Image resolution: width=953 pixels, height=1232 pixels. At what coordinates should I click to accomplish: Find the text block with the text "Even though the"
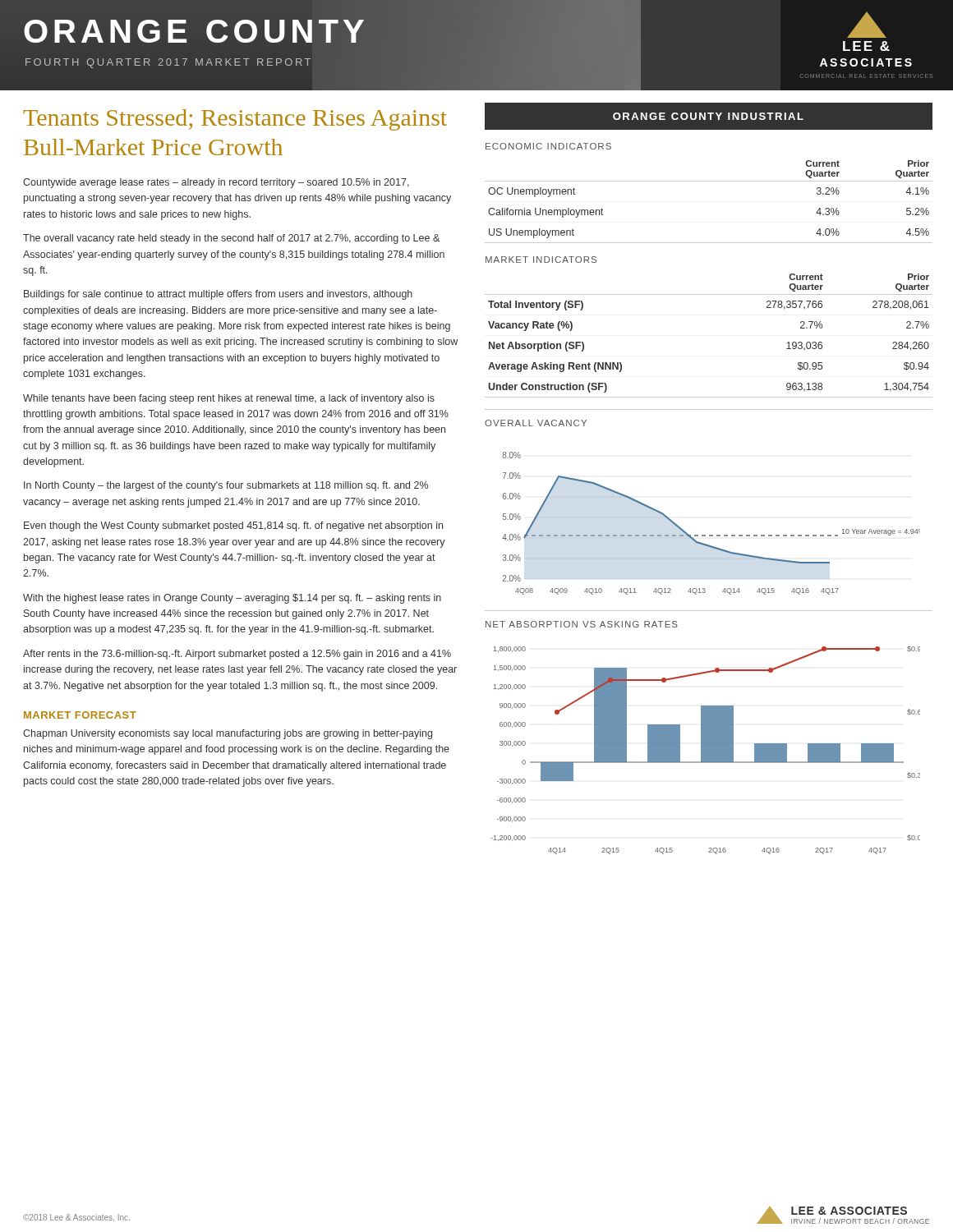pos(234,550)
